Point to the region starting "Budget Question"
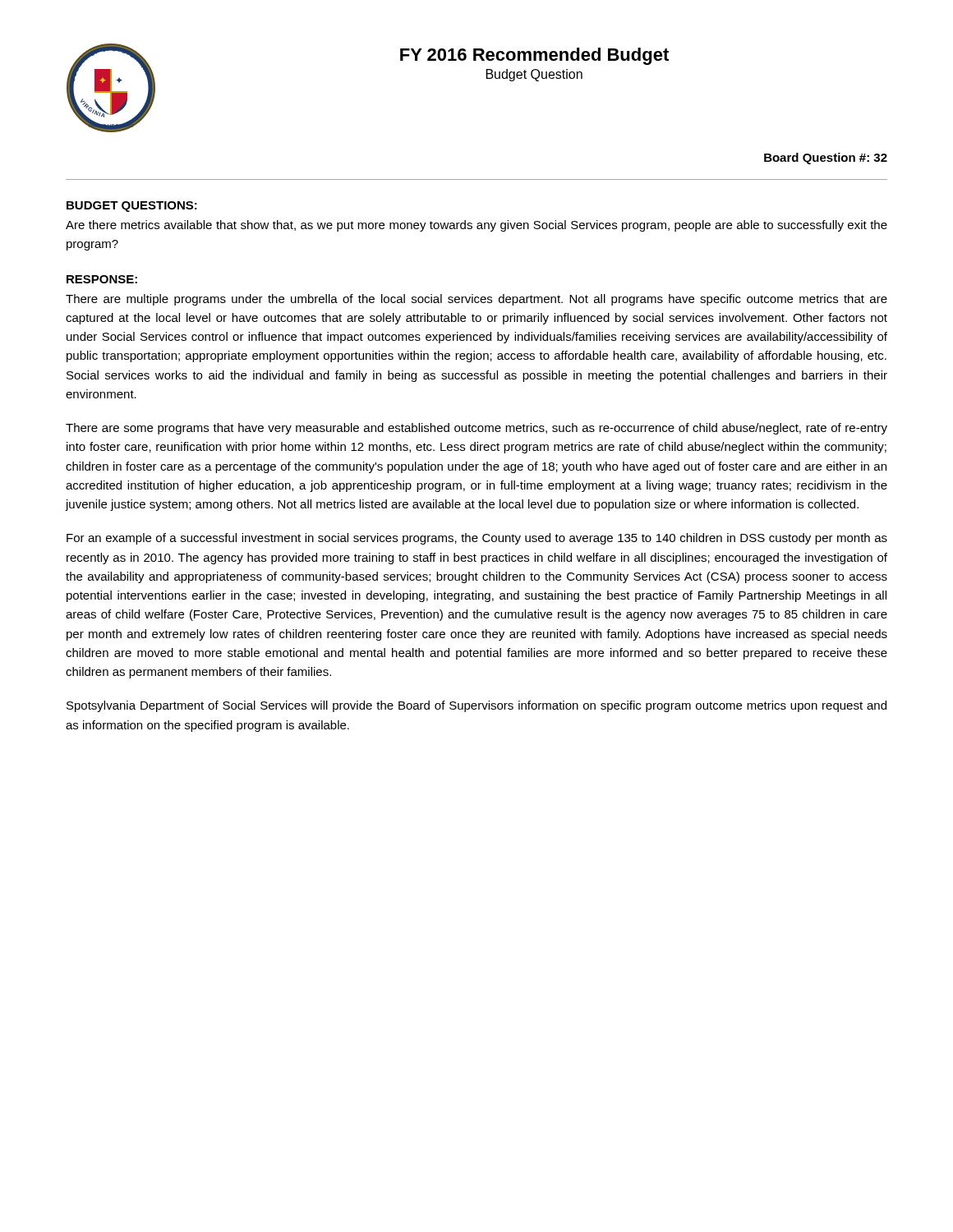Image resolution: width=953 pixels, height=1232 pixels. (x=534, y=74)
